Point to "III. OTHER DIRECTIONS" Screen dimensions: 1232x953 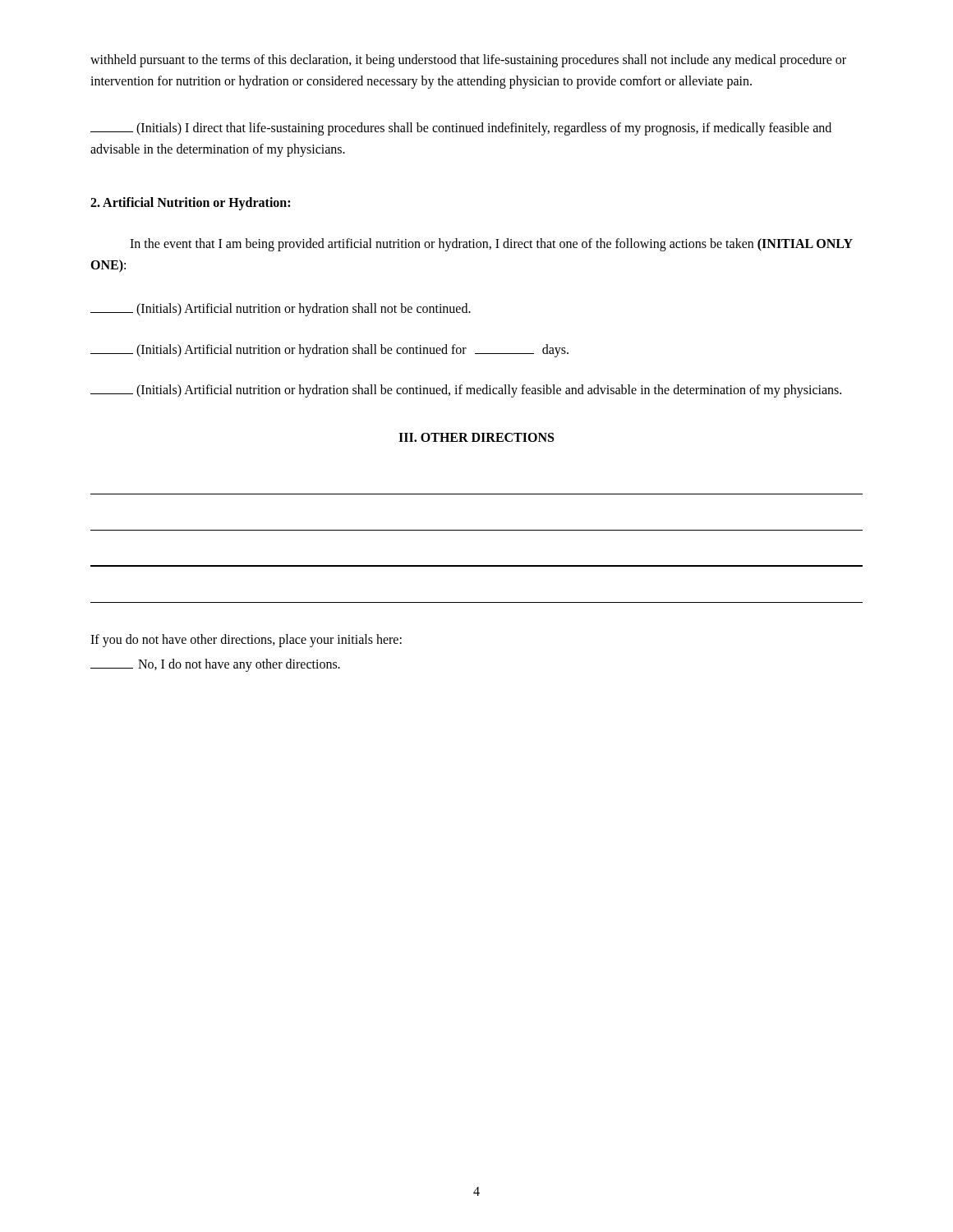coord(476,437)
